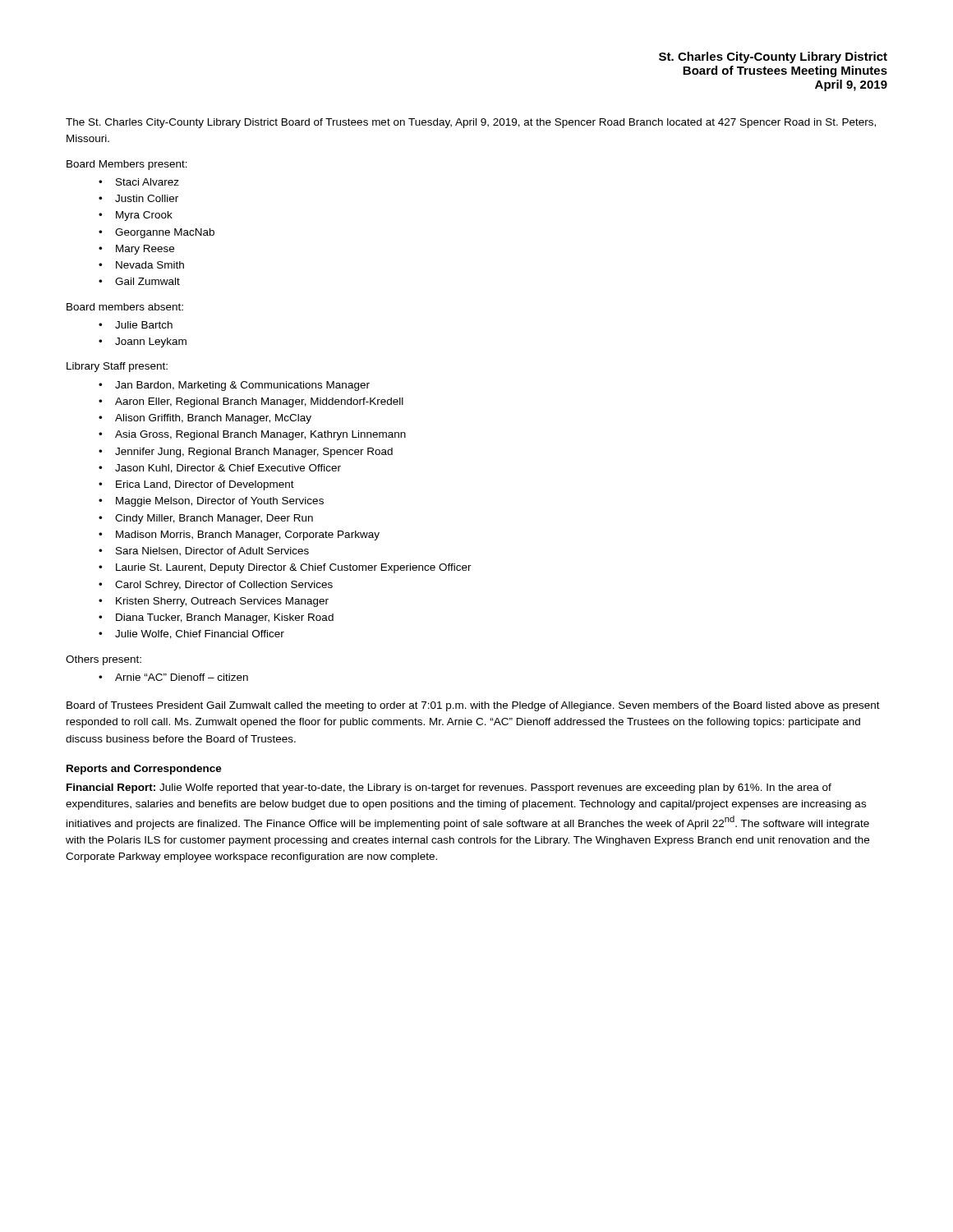Where does it say "Nevada Smith"?
Viewport: 953px width, 1232px height.
point(150,265)
